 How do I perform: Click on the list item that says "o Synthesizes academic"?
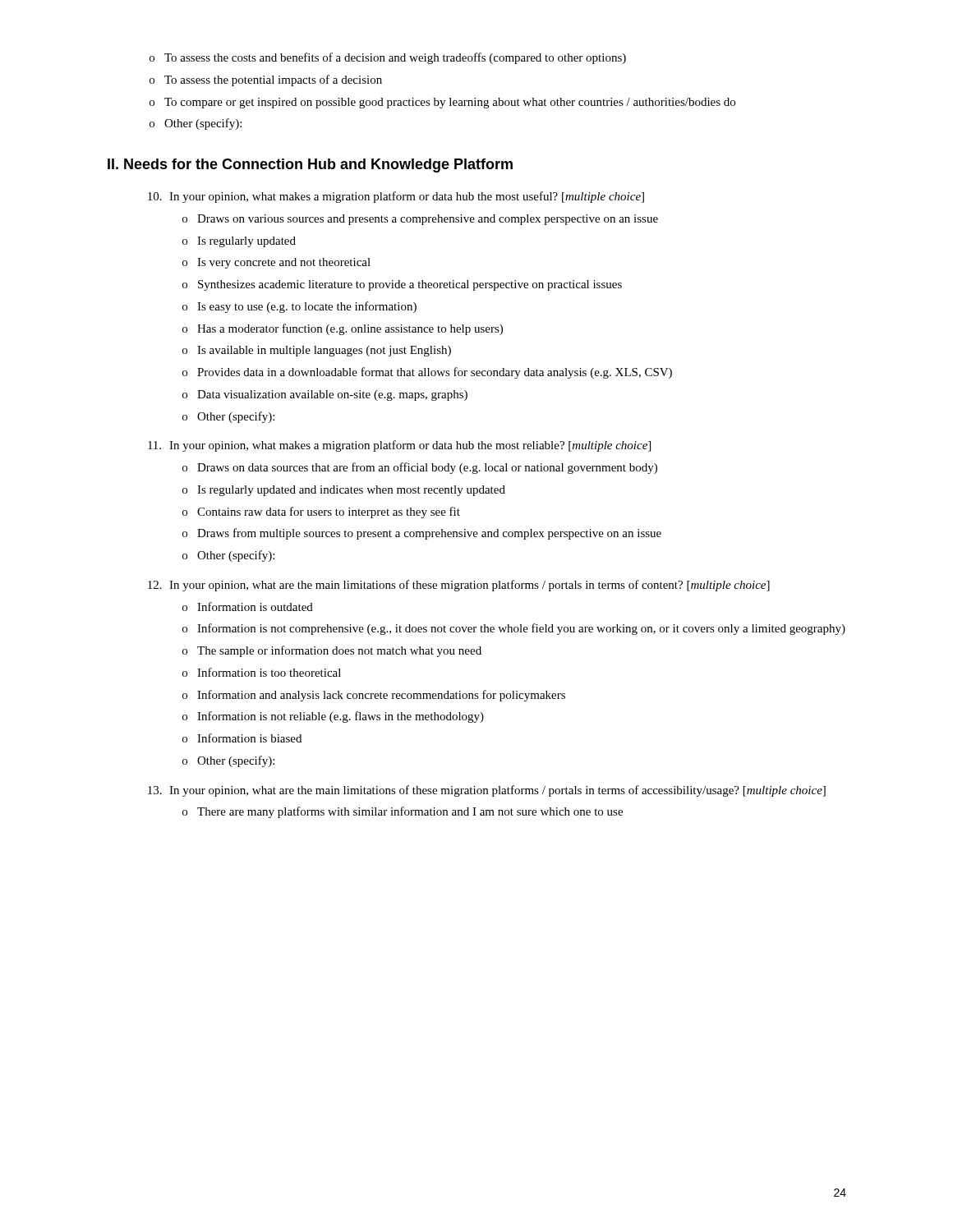pyautogui.click(x=509, y=285)
